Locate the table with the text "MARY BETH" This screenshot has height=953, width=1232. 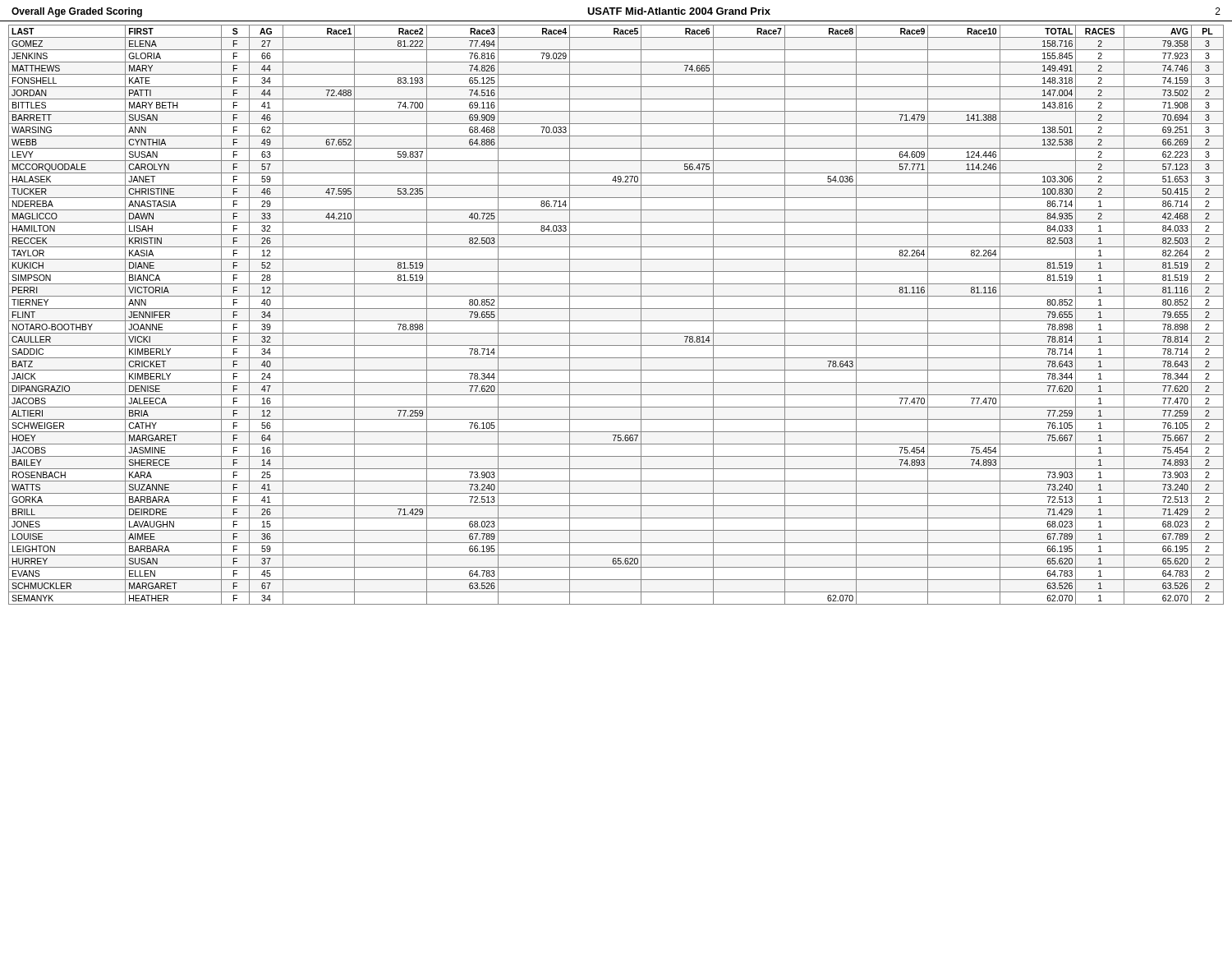tap(616, 315)
